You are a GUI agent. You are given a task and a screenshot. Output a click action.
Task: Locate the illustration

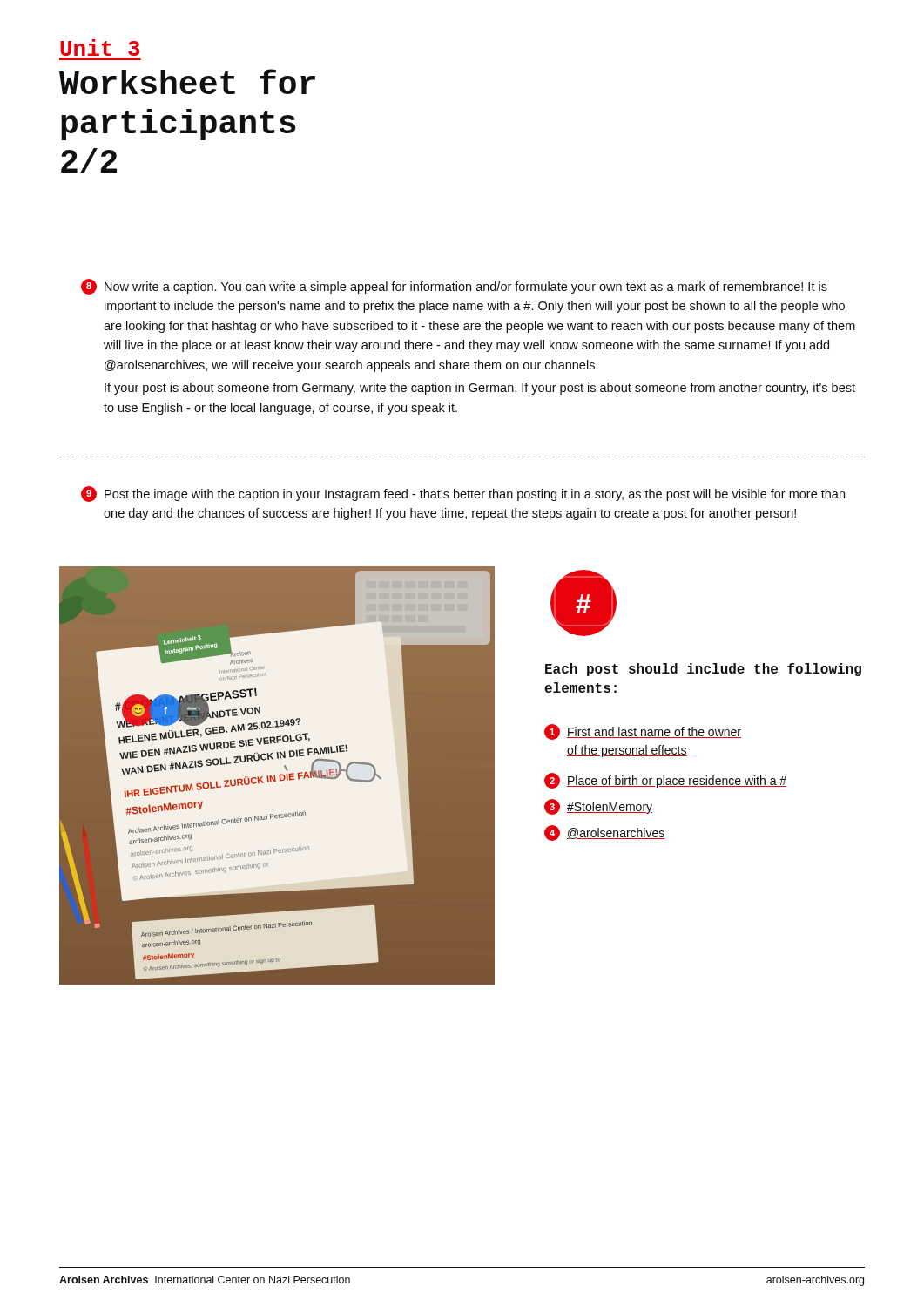pos(584,606)
